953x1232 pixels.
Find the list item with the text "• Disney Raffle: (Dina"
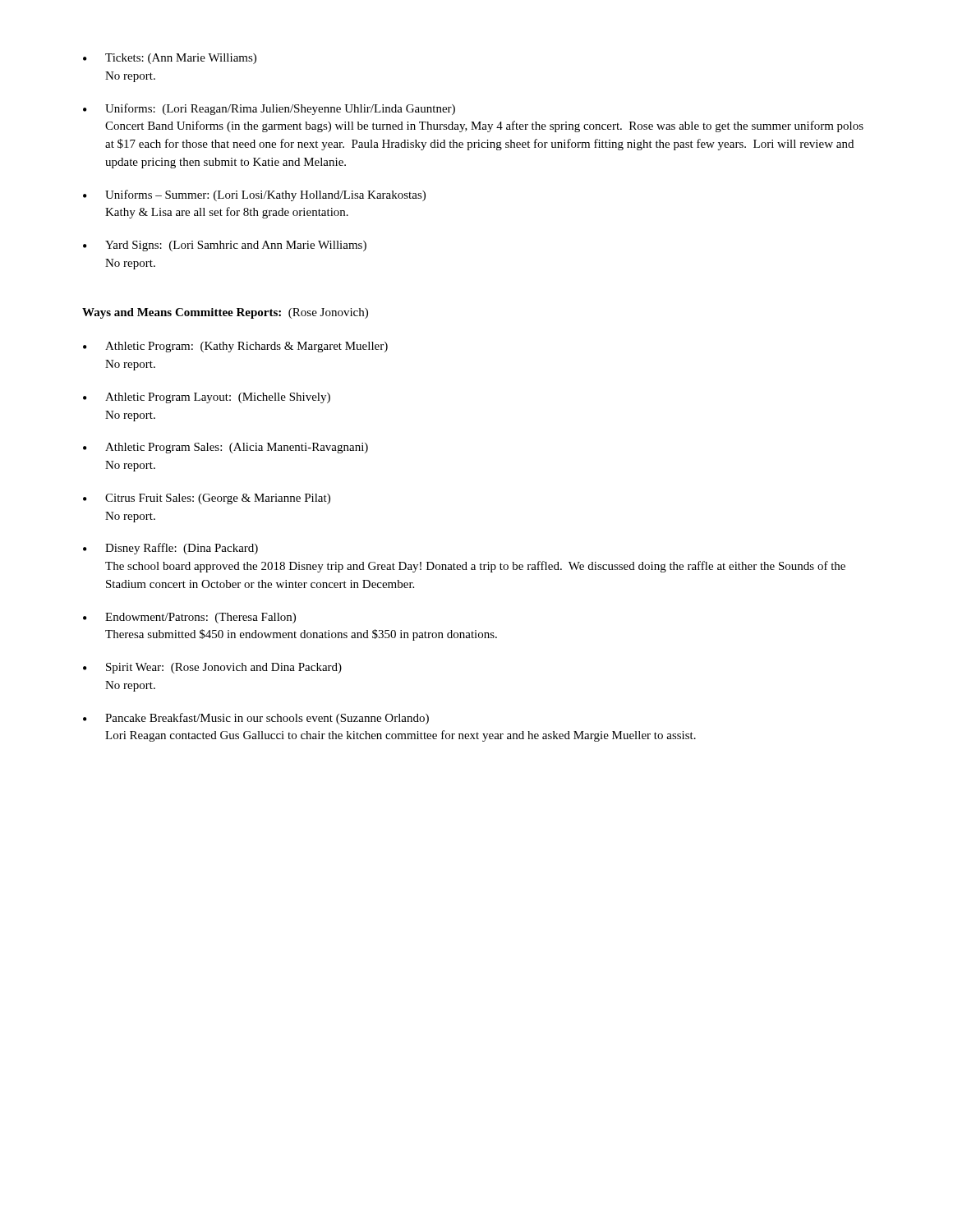click(476, 567)
